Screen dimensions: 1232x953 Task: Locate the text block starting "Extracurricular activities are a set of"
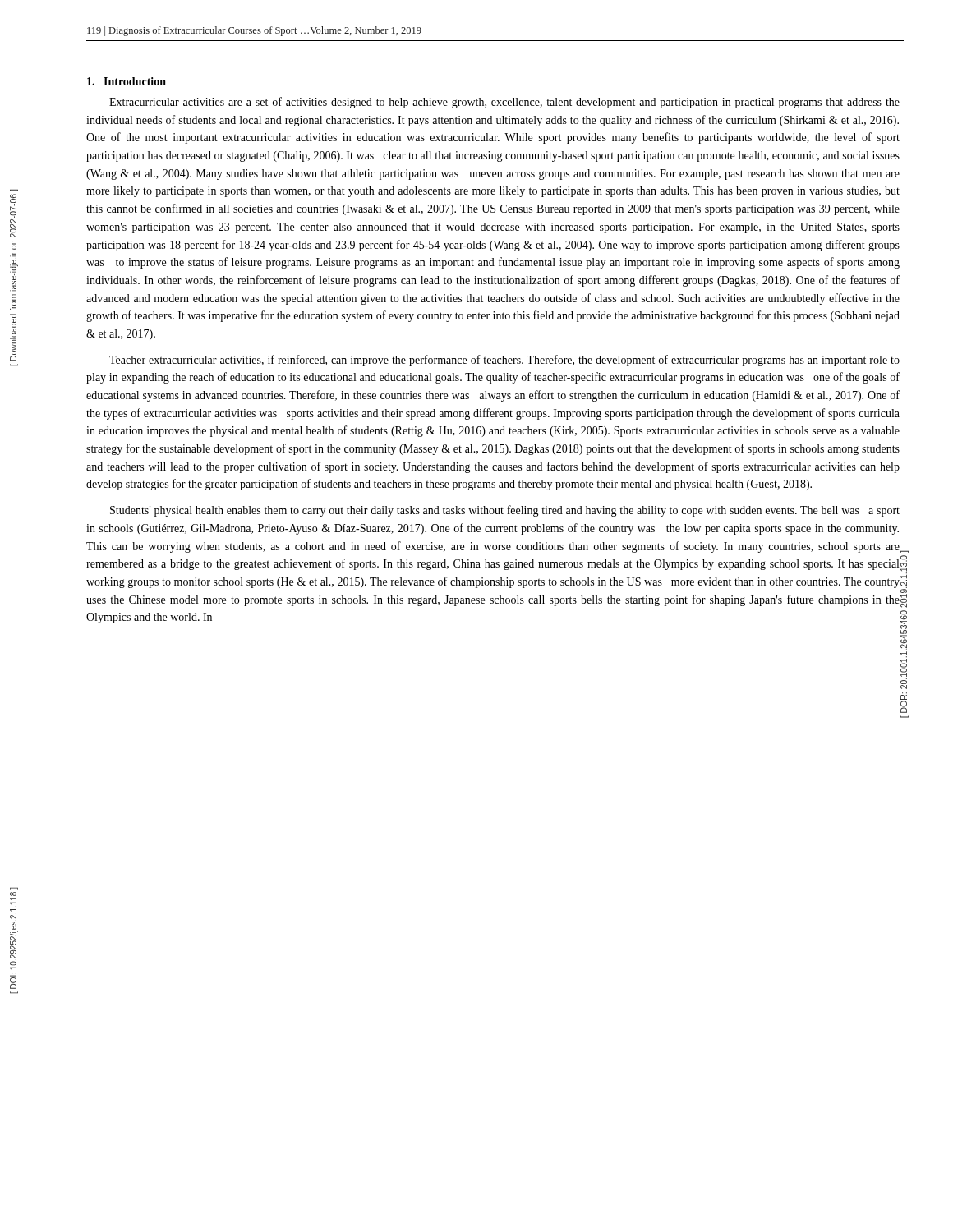click(493, 218)
